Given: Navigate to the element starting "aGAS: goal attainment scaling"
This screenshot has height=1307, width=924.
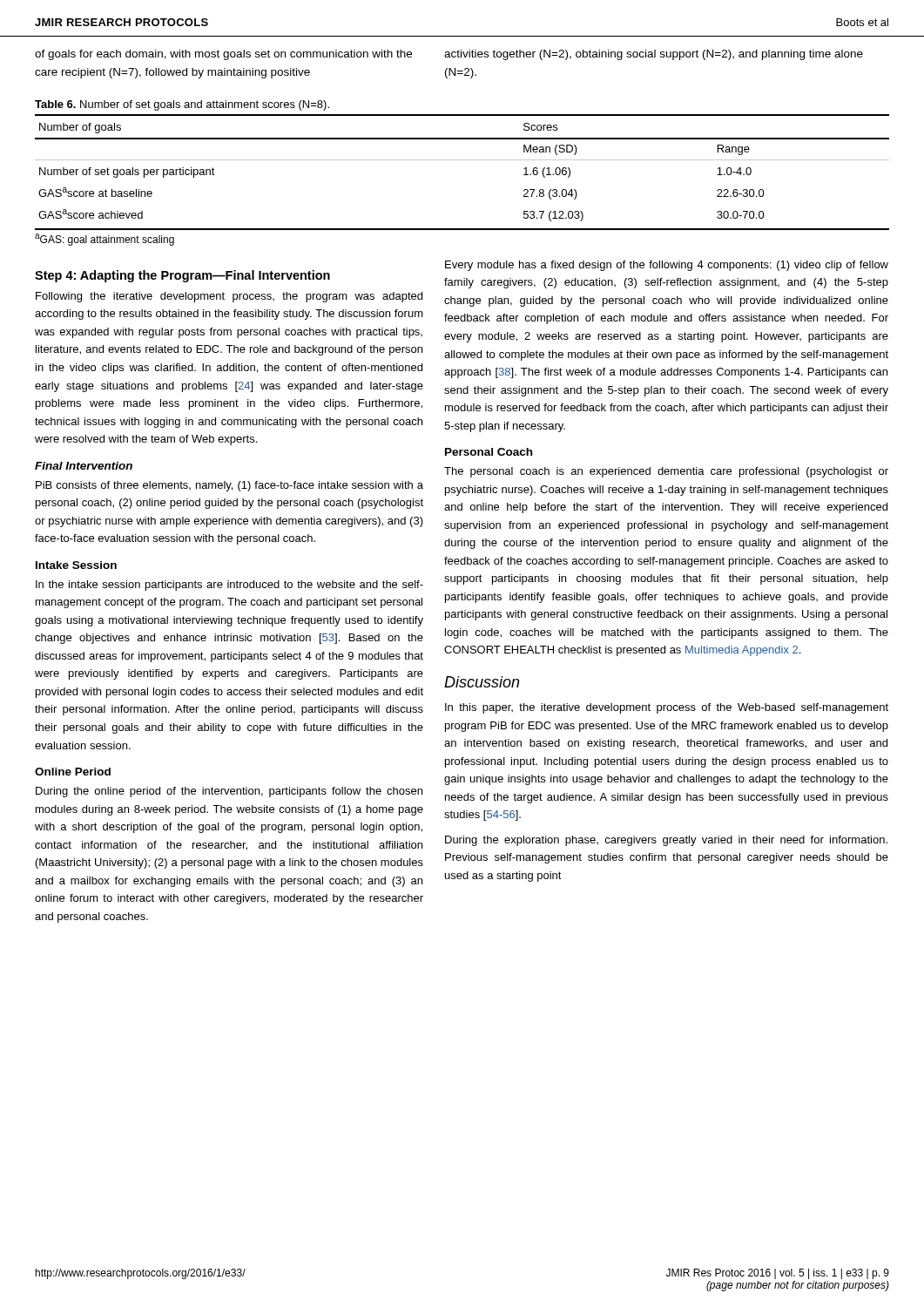Looking at the screenshot, I should (x=105, y=240).
